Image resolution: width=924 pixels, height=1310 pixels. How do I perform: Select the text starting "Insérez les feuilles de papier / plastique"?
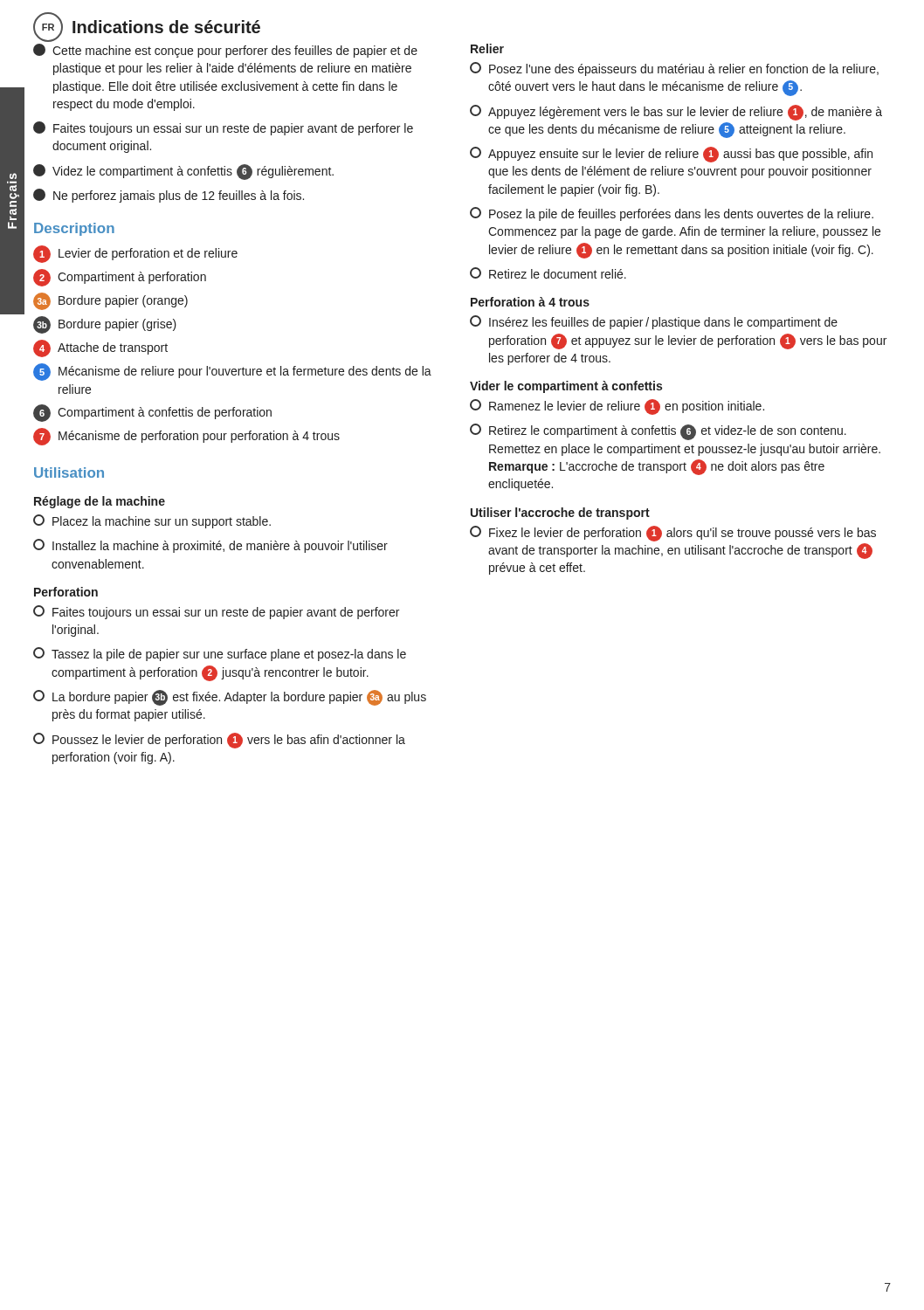click(x=679, y=340)
